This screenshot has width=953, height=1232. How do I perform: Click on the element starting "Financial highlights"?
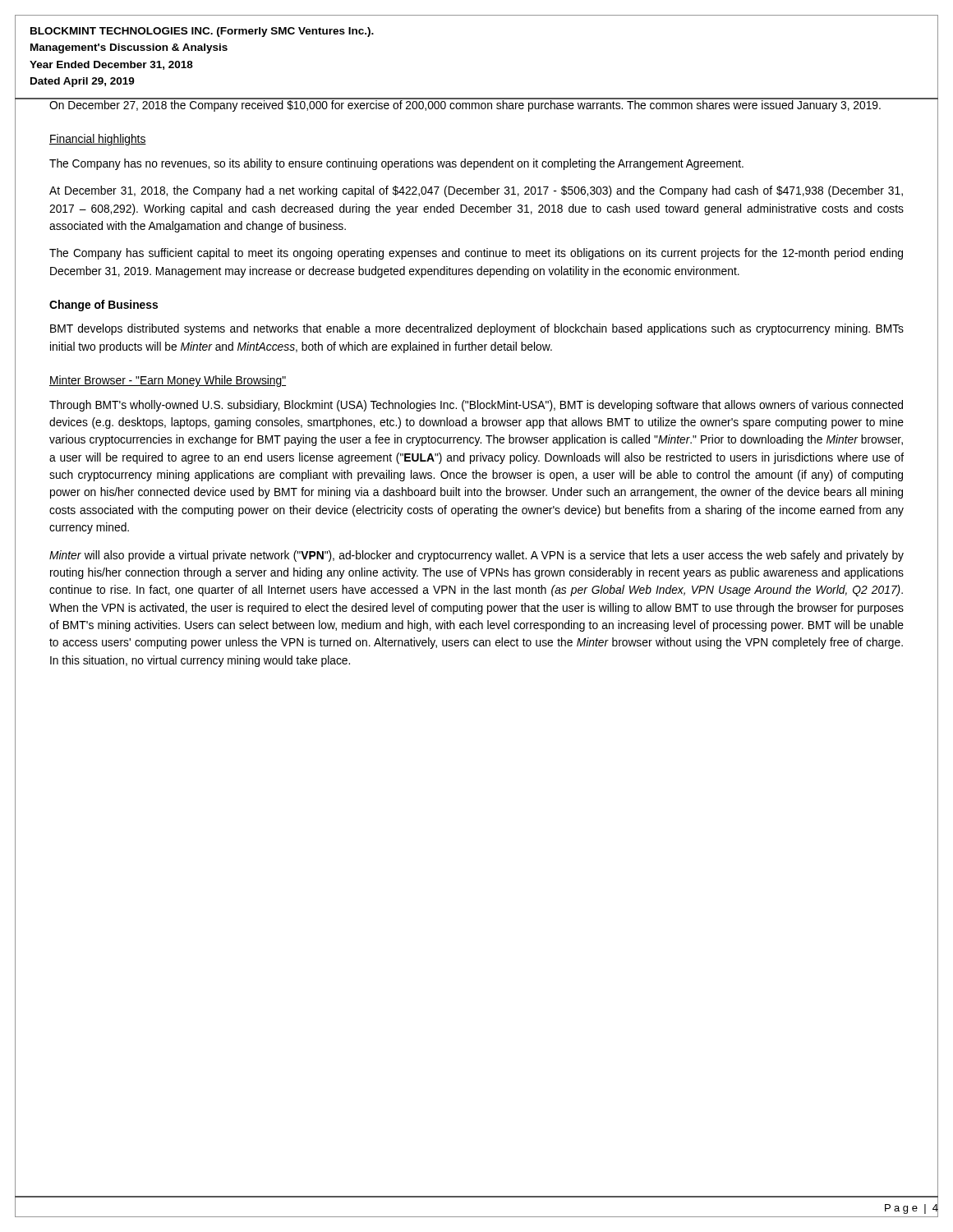[x=97, y=139]
